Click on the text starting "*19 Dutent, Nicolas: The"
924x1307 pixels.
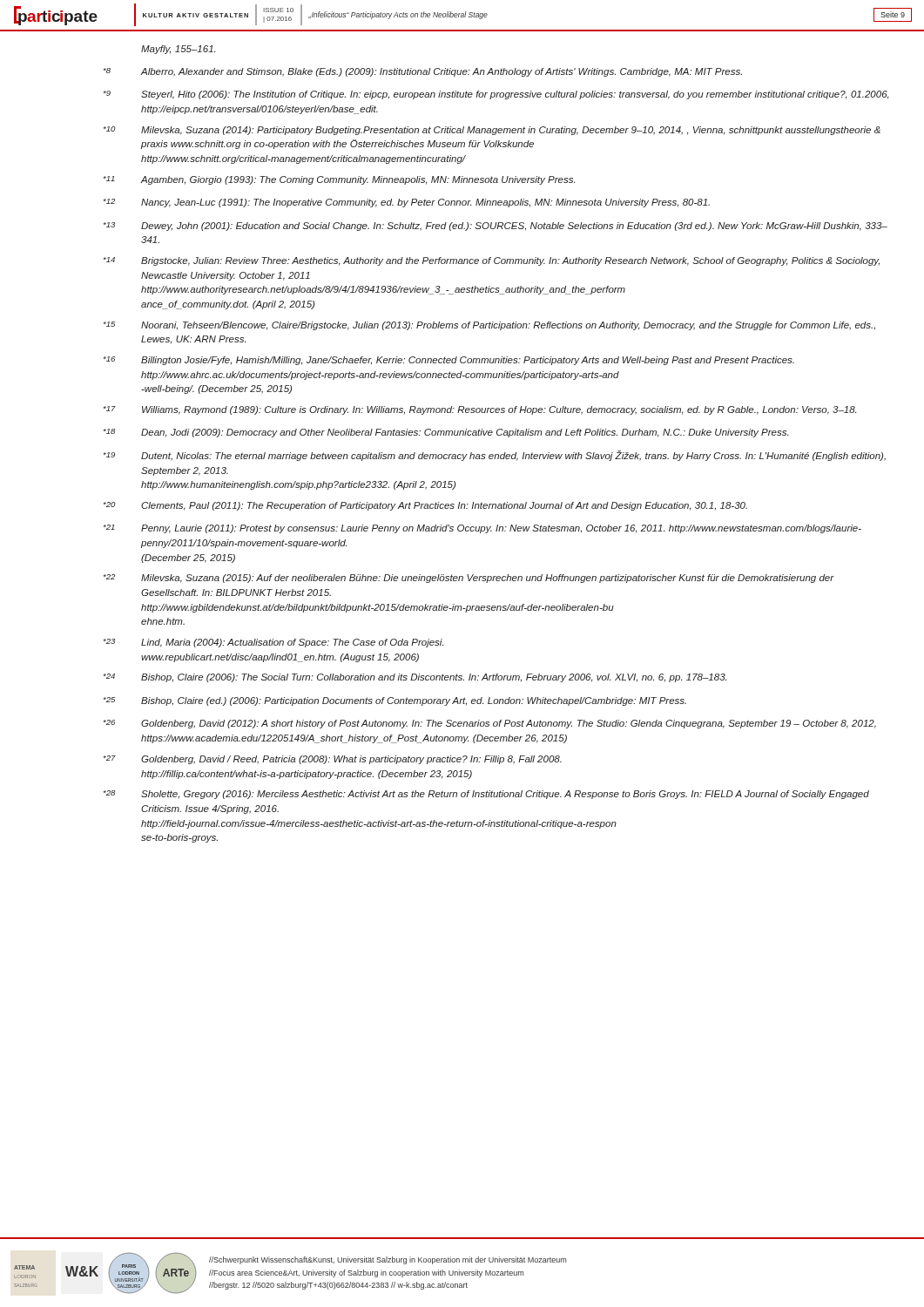pyautogui.click(x=498, y=470)
